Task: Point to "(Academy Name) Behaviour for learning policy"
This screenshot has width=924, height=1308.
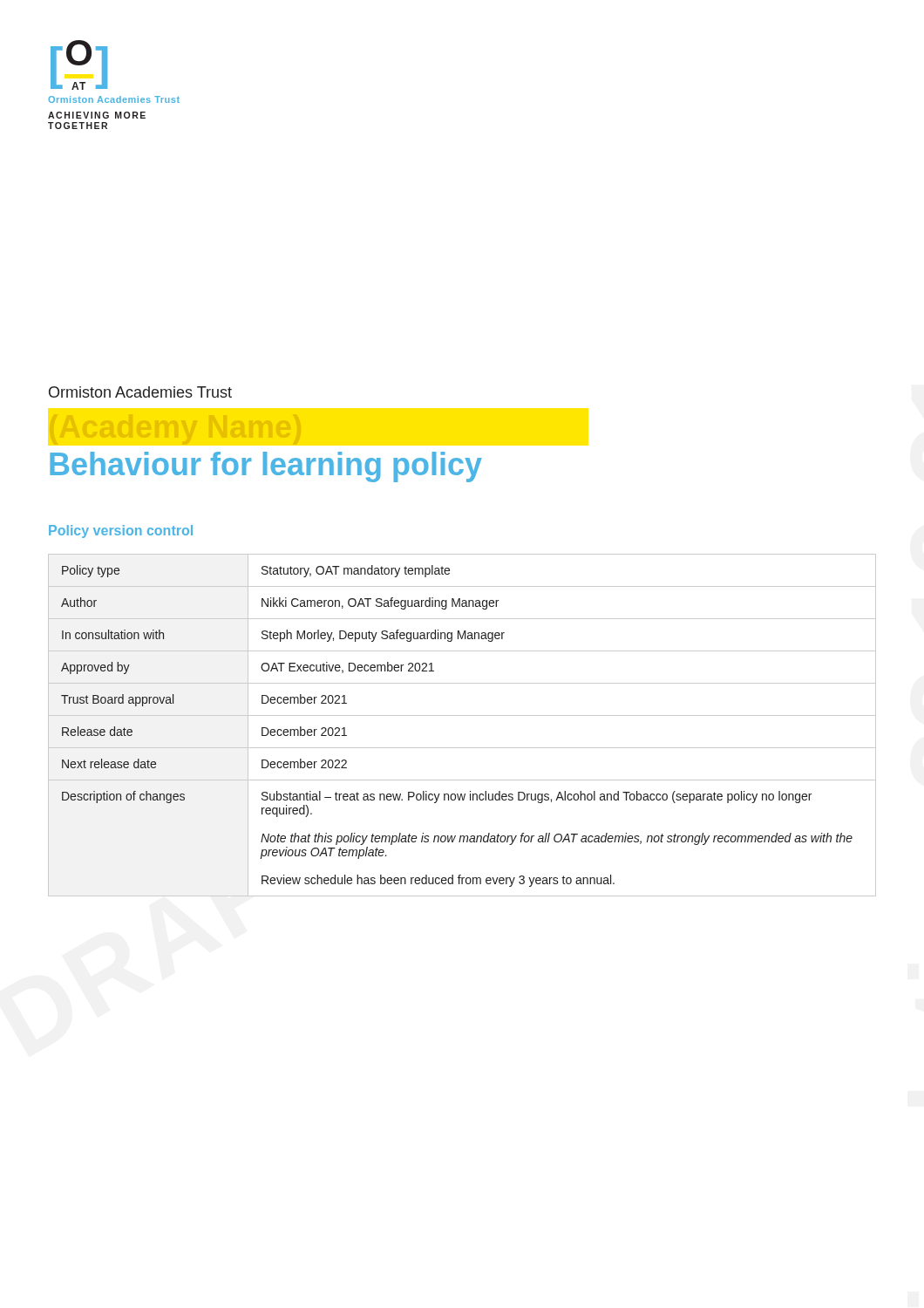Action: coord(318,446)
